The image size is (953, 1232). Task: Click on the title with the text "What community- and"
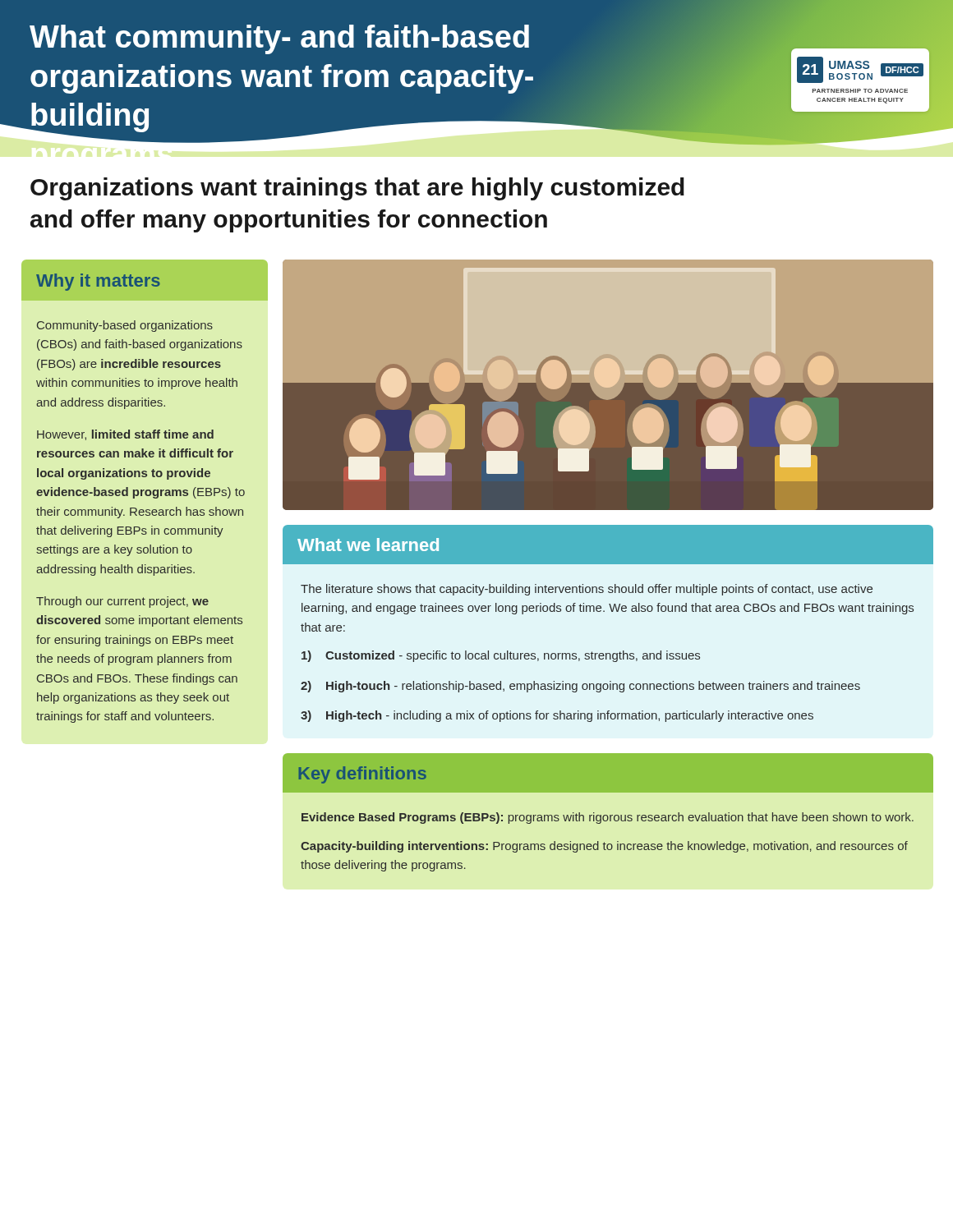click(282, 95)
